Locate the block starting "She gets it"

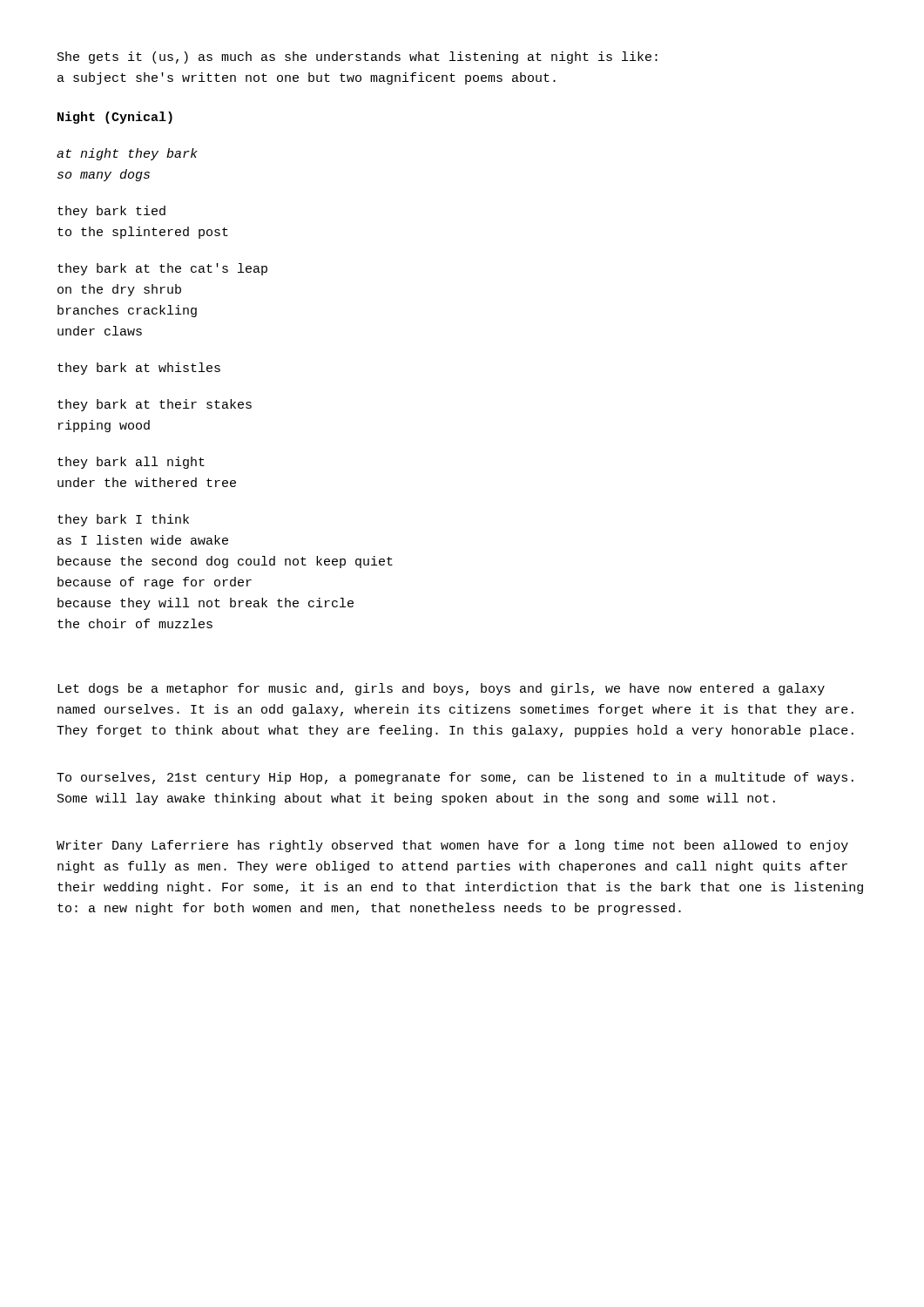358,68
